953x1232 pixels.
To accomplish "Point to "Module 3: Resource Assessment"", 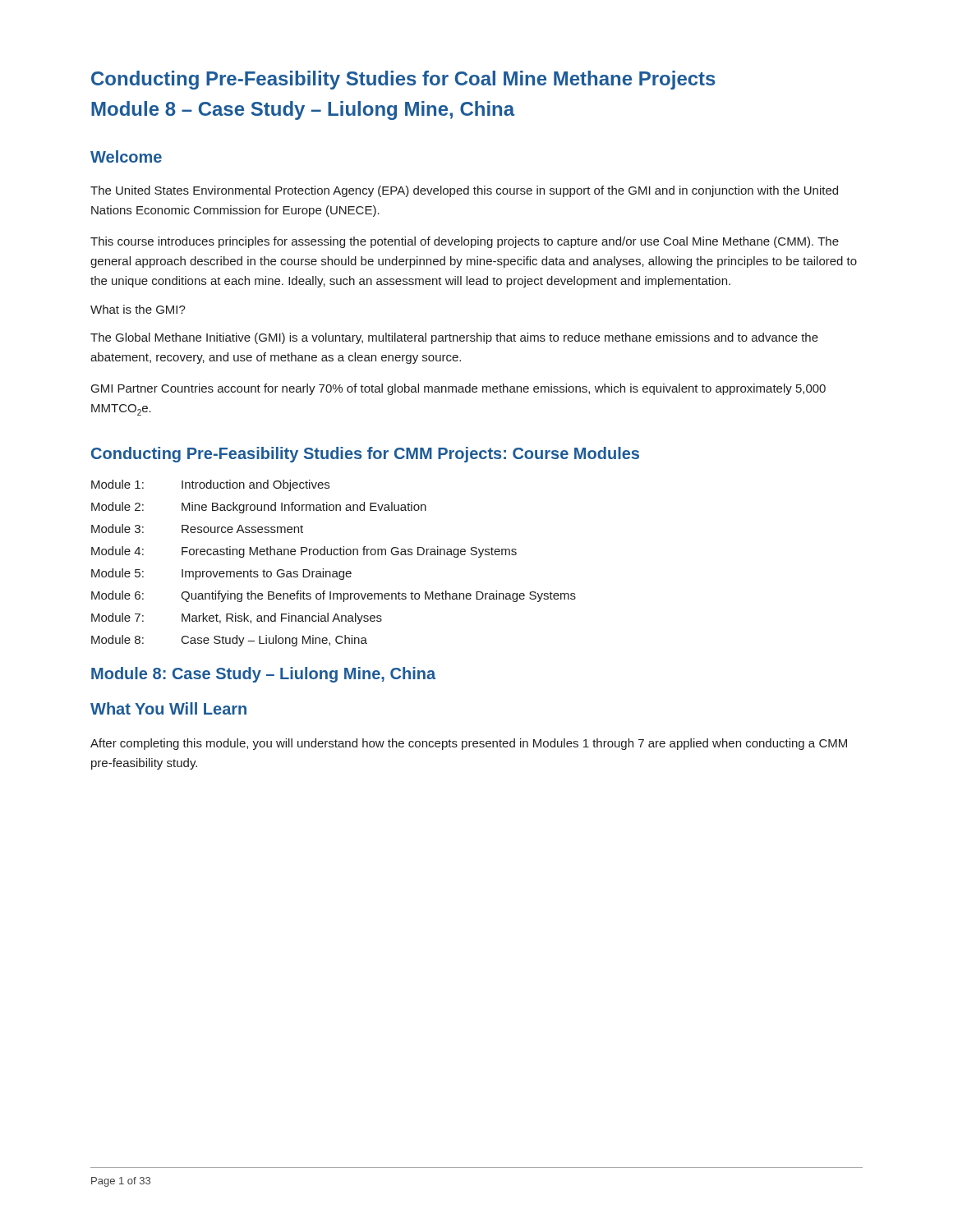I will click(x=197, y=529).
